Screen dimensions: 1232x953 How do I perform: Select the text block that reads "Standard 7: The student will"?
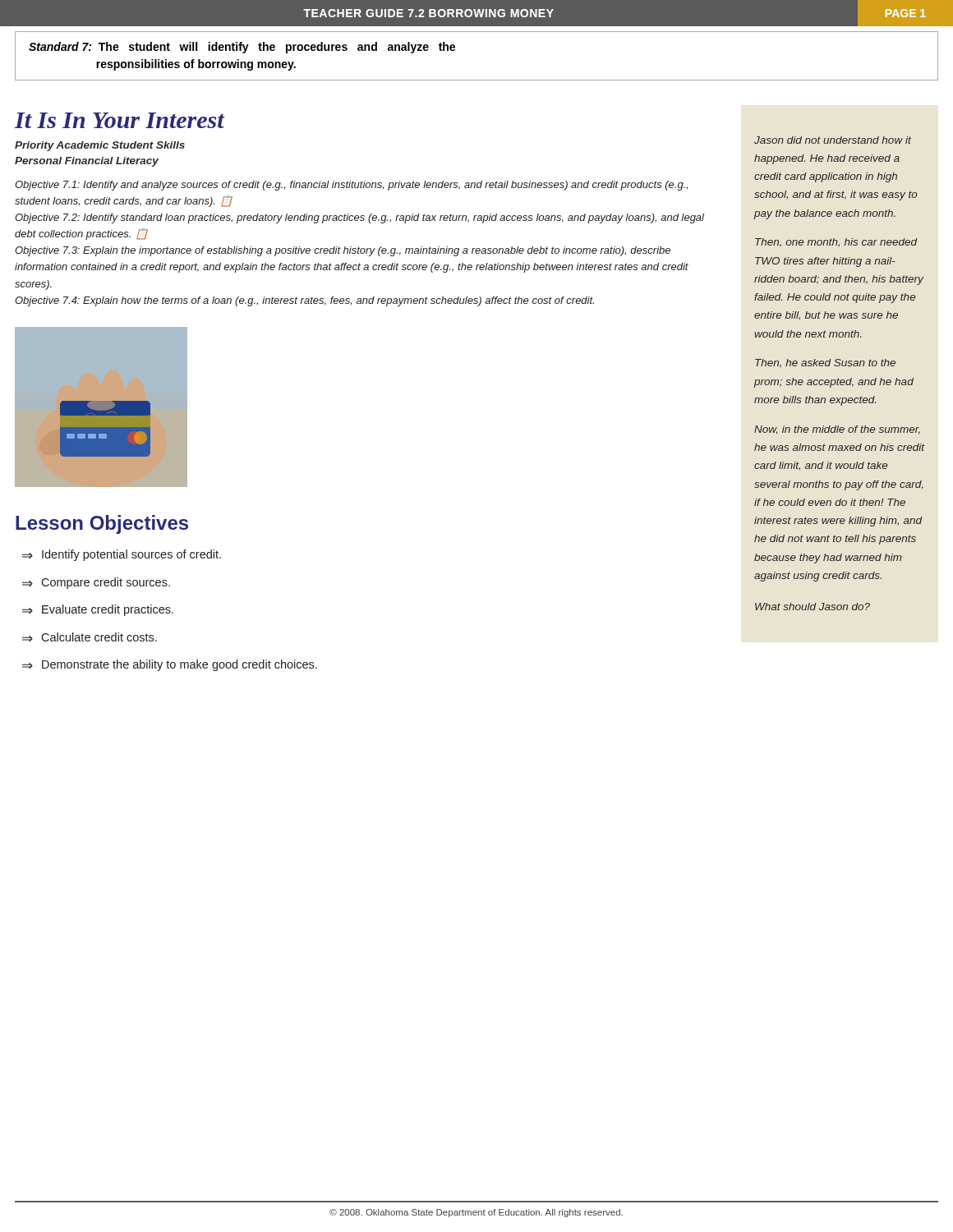(x=242, y=55)
